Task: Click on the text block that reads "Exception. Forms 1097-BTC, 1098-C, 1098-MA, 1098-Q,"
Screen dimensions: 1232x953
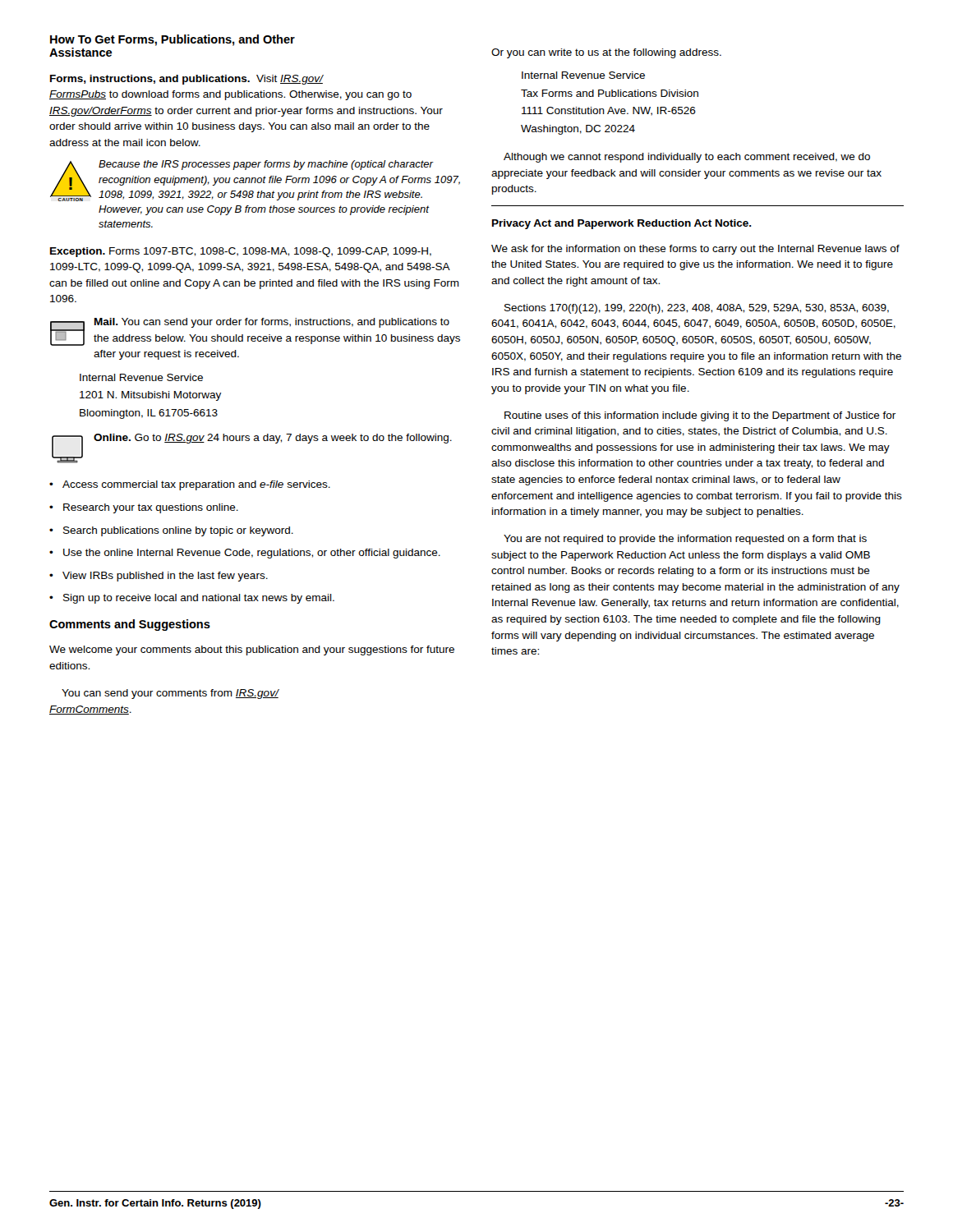Action: (x=255, y=275)
